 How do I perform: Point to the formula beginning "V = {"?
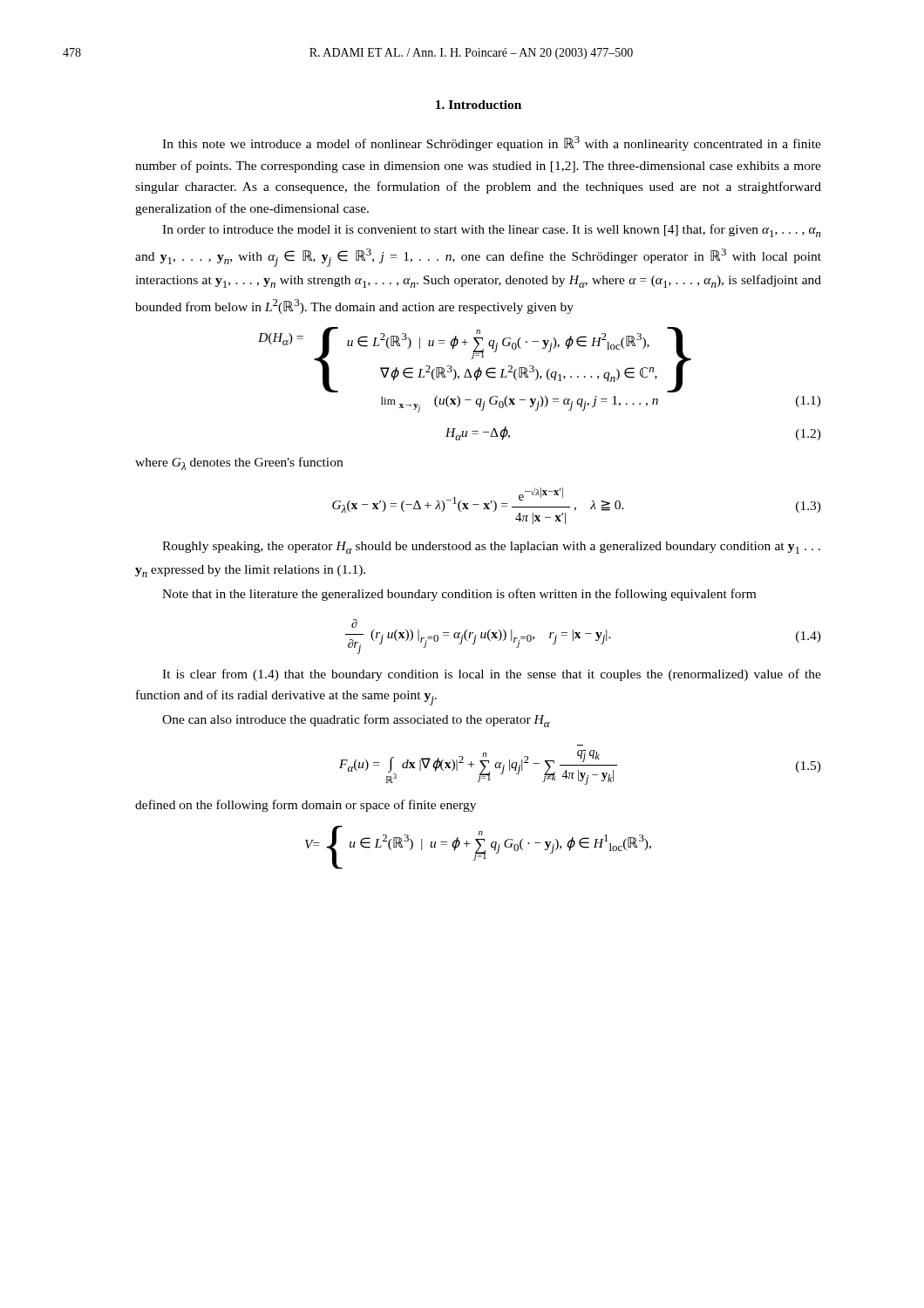(478, 844)
